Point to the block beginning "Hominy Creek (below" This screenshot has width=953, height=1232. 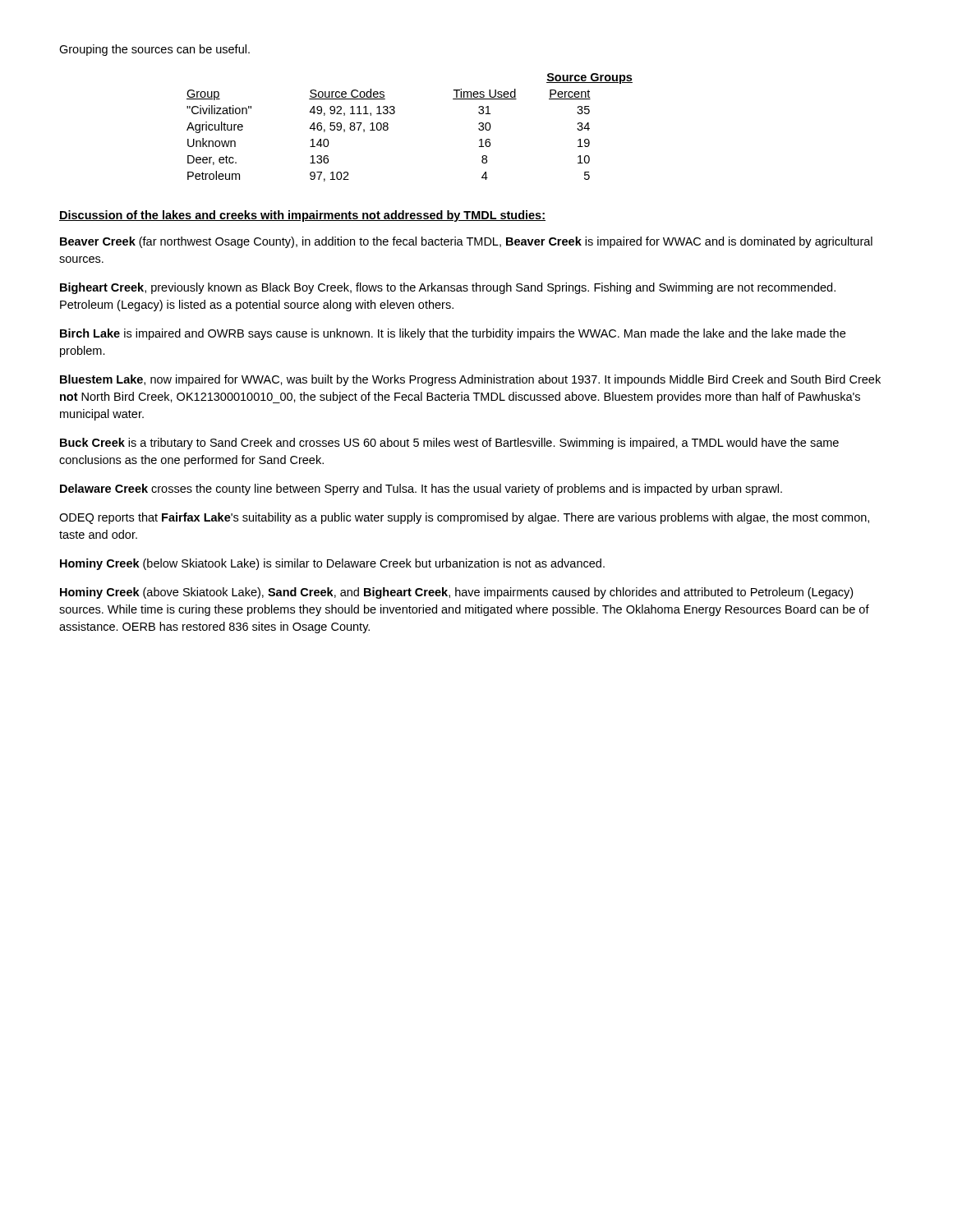(x=332, y=564)
